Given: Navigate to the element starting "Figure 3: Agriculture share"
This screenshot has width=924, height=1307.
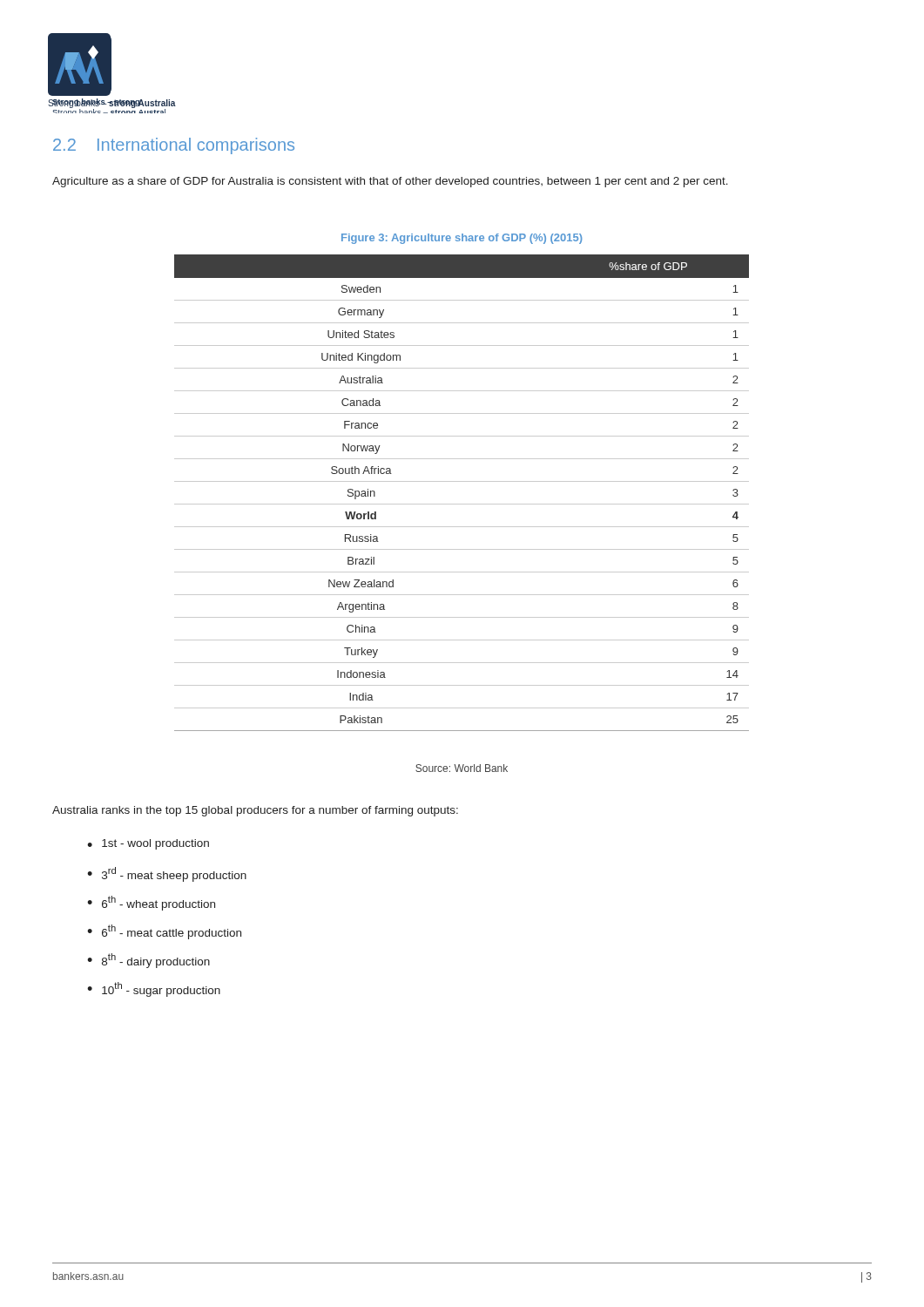Looking at the screenshot, I should point(462,237).
